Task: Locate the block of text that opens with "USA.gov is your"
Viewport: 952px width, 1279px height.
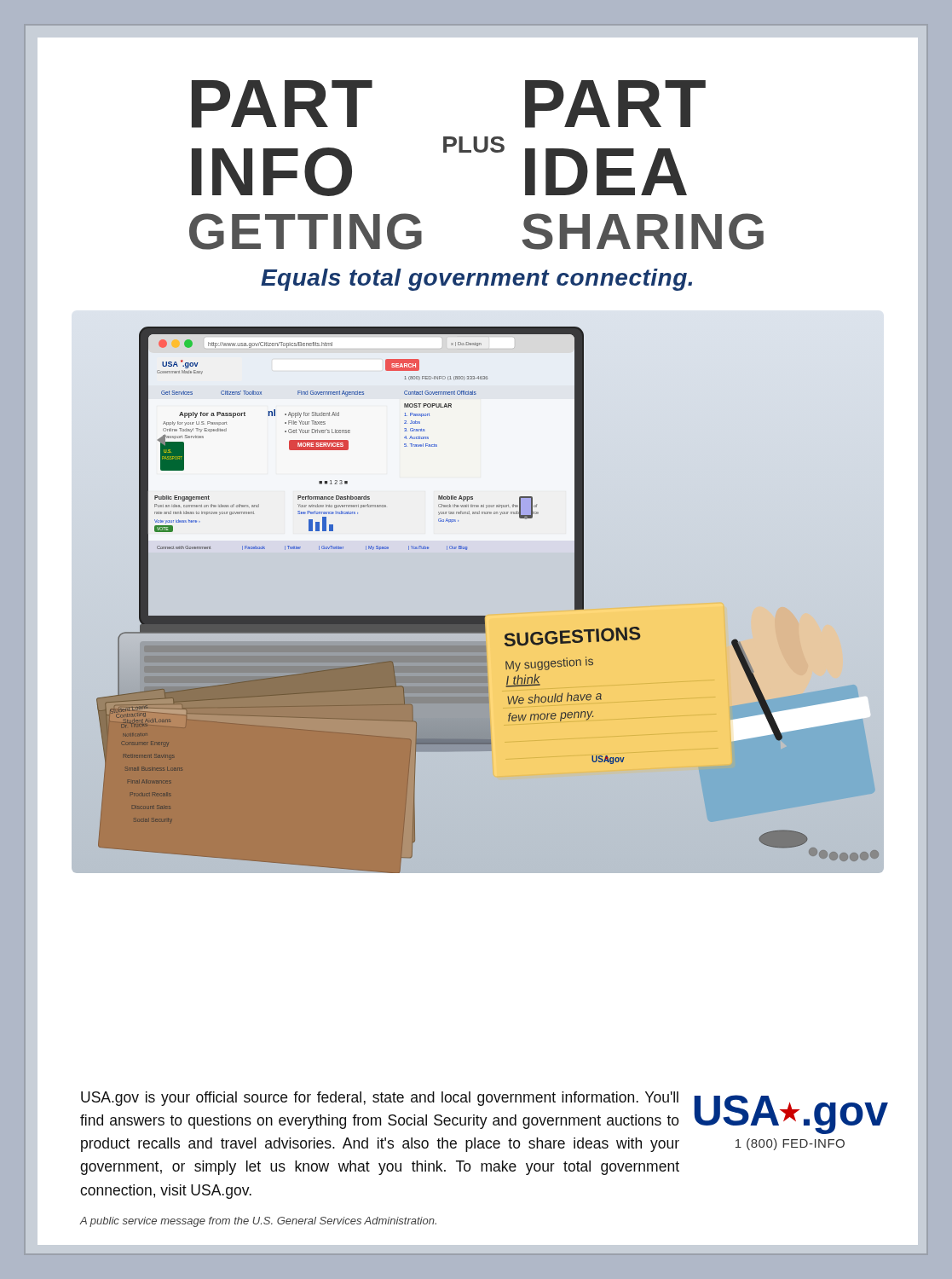Action: pyautogui.click(x=380, y=1144)
